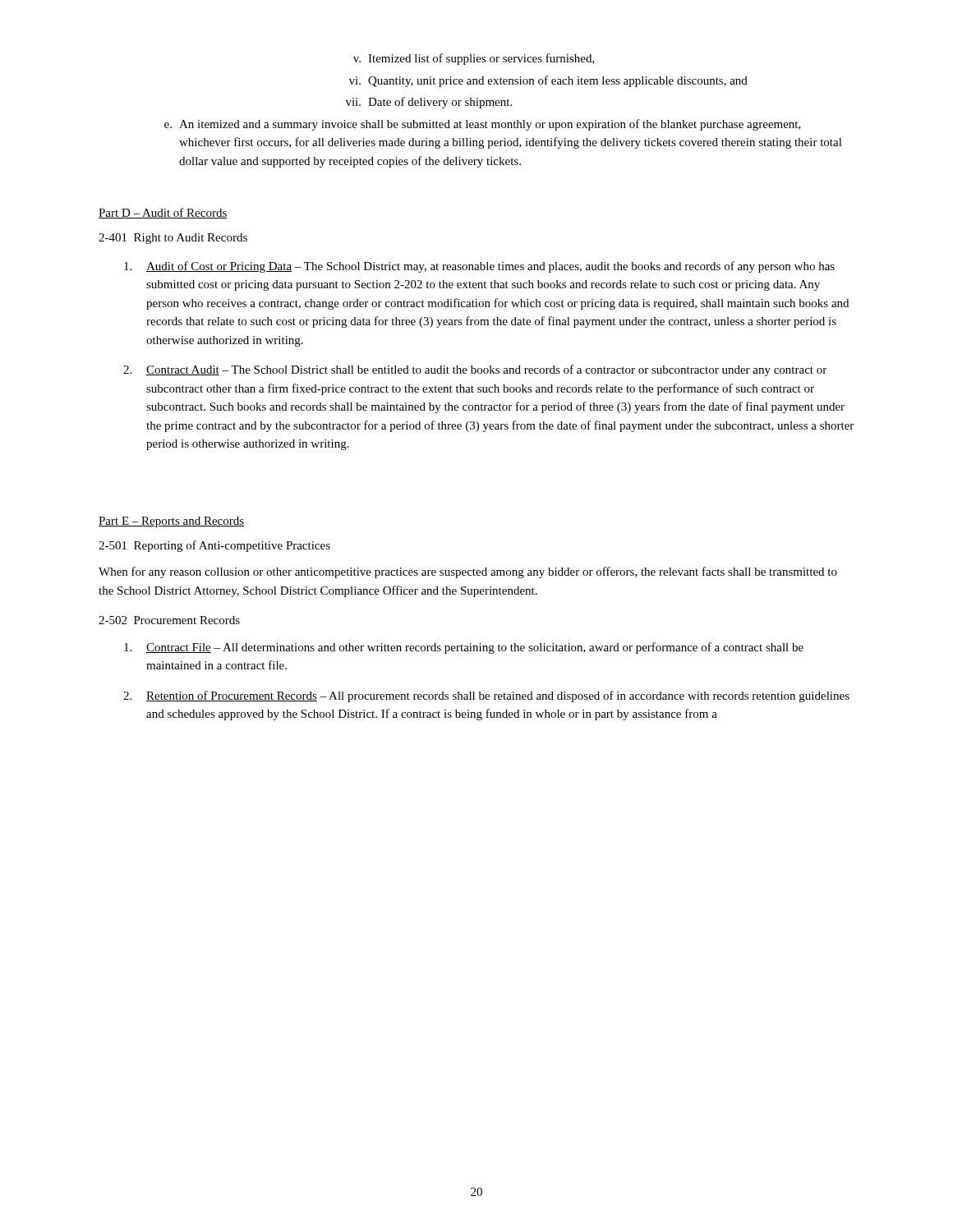Screen dimensions: 1232x953
Task: Locate the block of text that opens with "v. Itemized list of"
Action: 592,80
